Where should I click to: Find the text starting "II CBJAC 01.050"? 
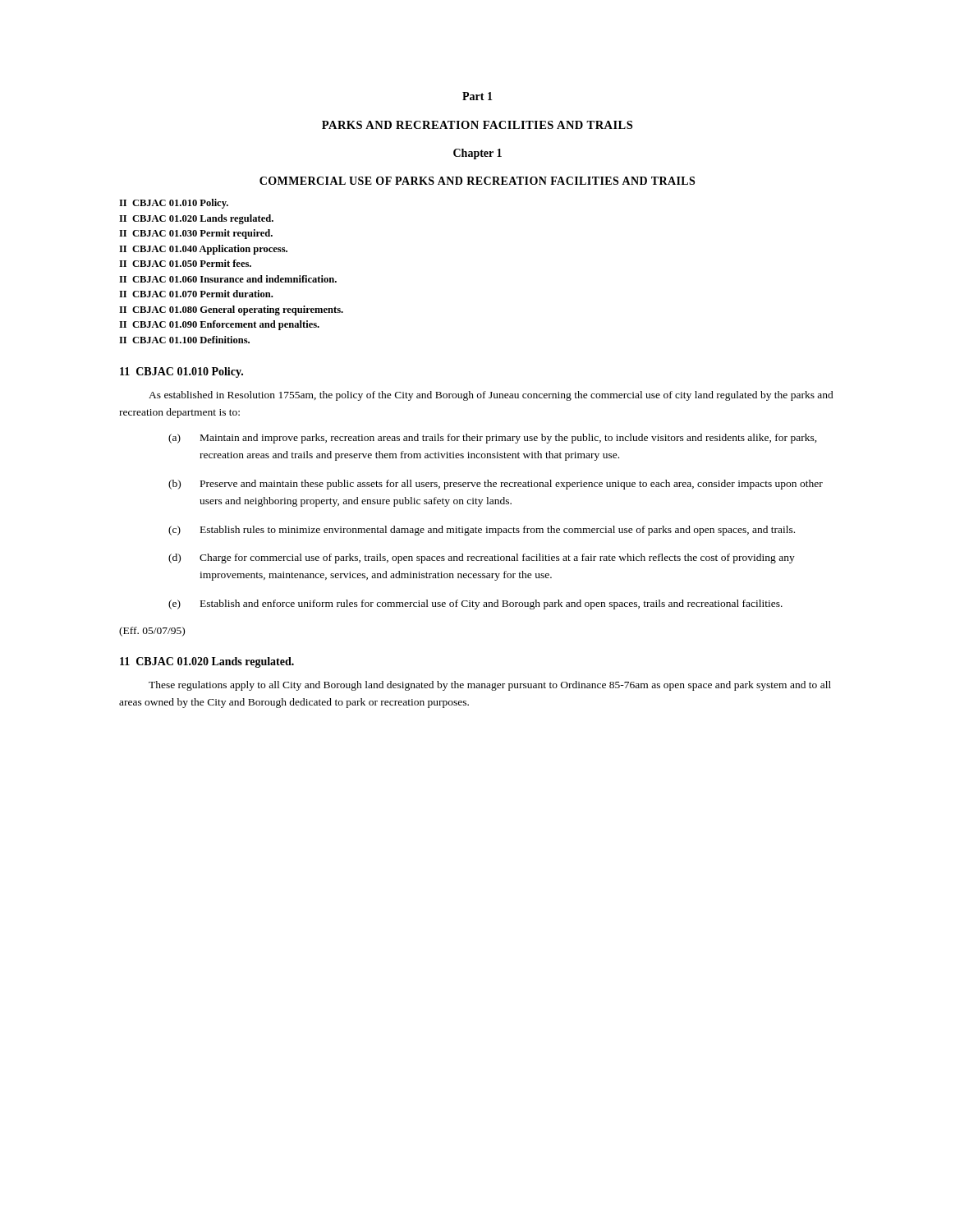click(185, 264)
